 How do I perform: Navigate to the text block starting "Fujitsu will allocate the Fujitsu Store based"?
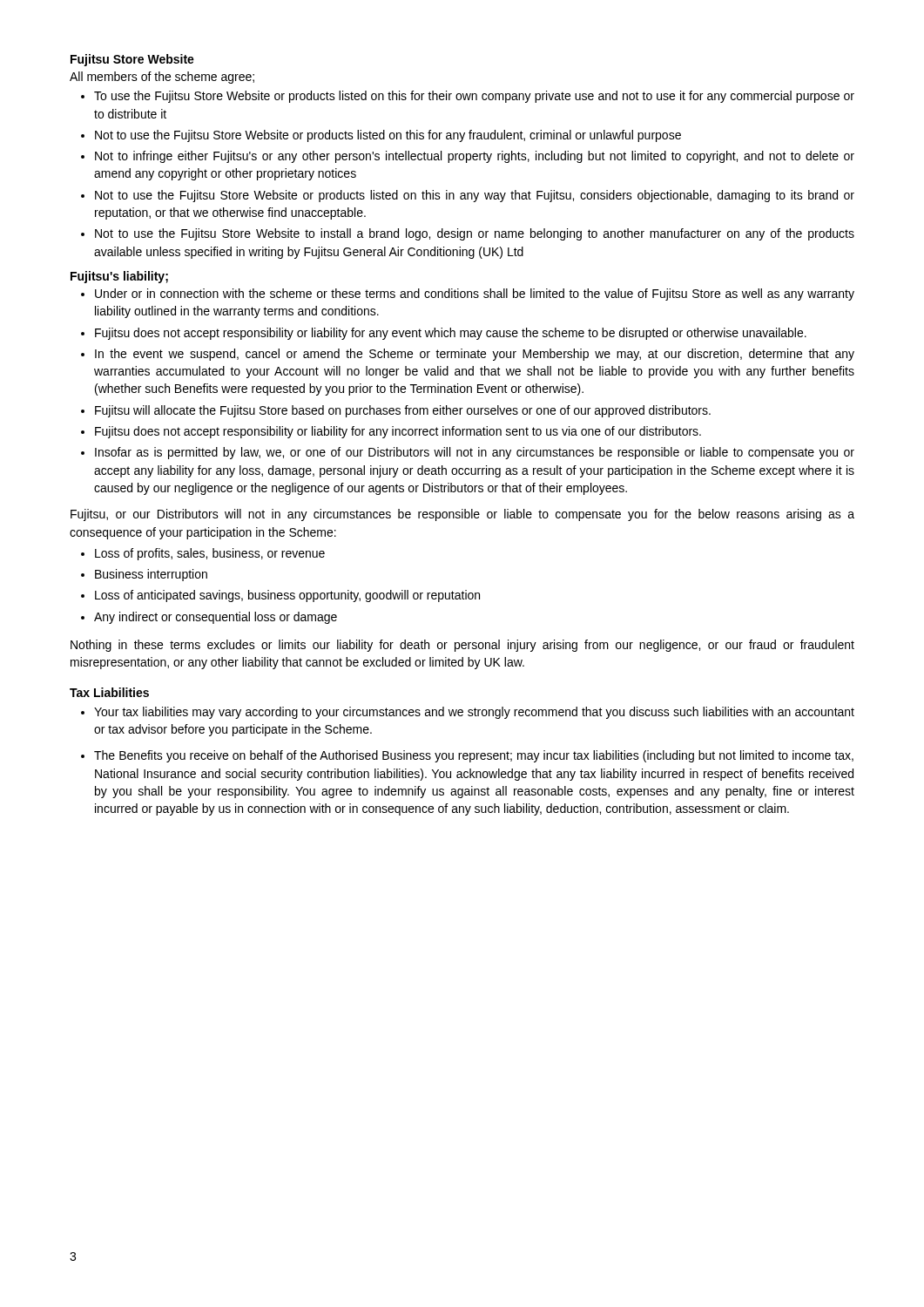click(x=403, y=410)
